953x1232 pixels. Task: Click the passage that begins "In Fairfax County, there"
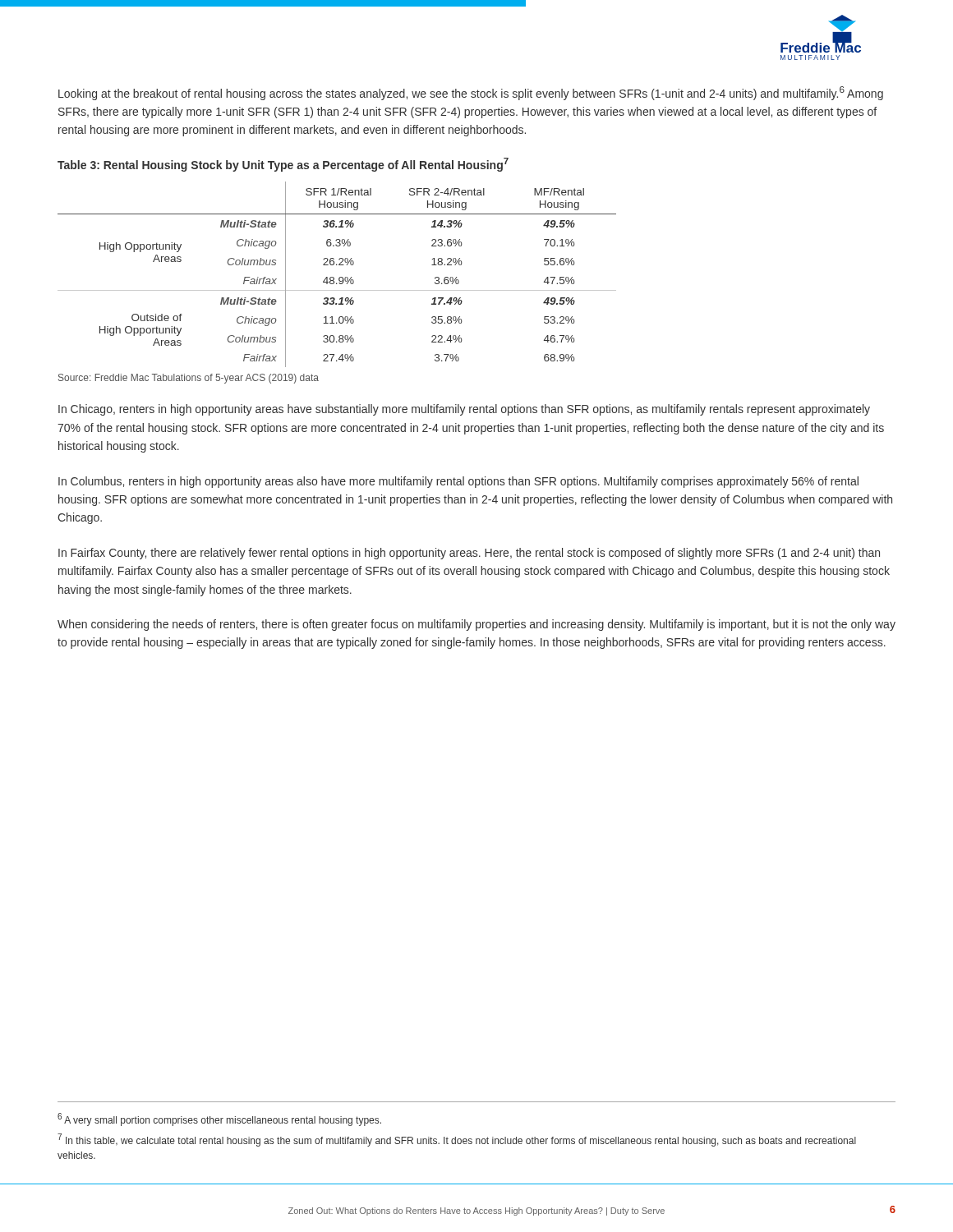[474, 571]
